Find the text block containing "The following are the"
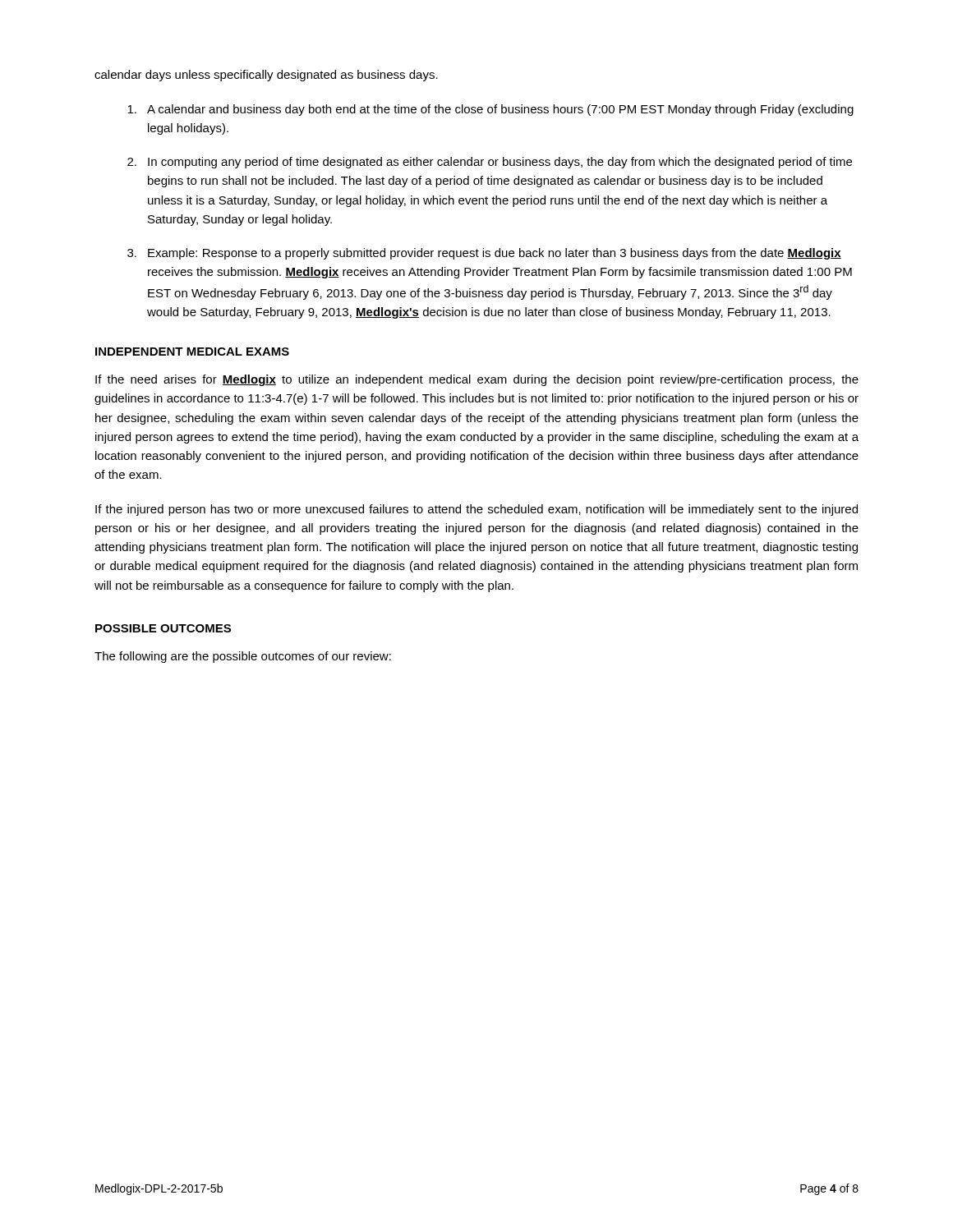Screen dimensions: 1232x953 243,656
